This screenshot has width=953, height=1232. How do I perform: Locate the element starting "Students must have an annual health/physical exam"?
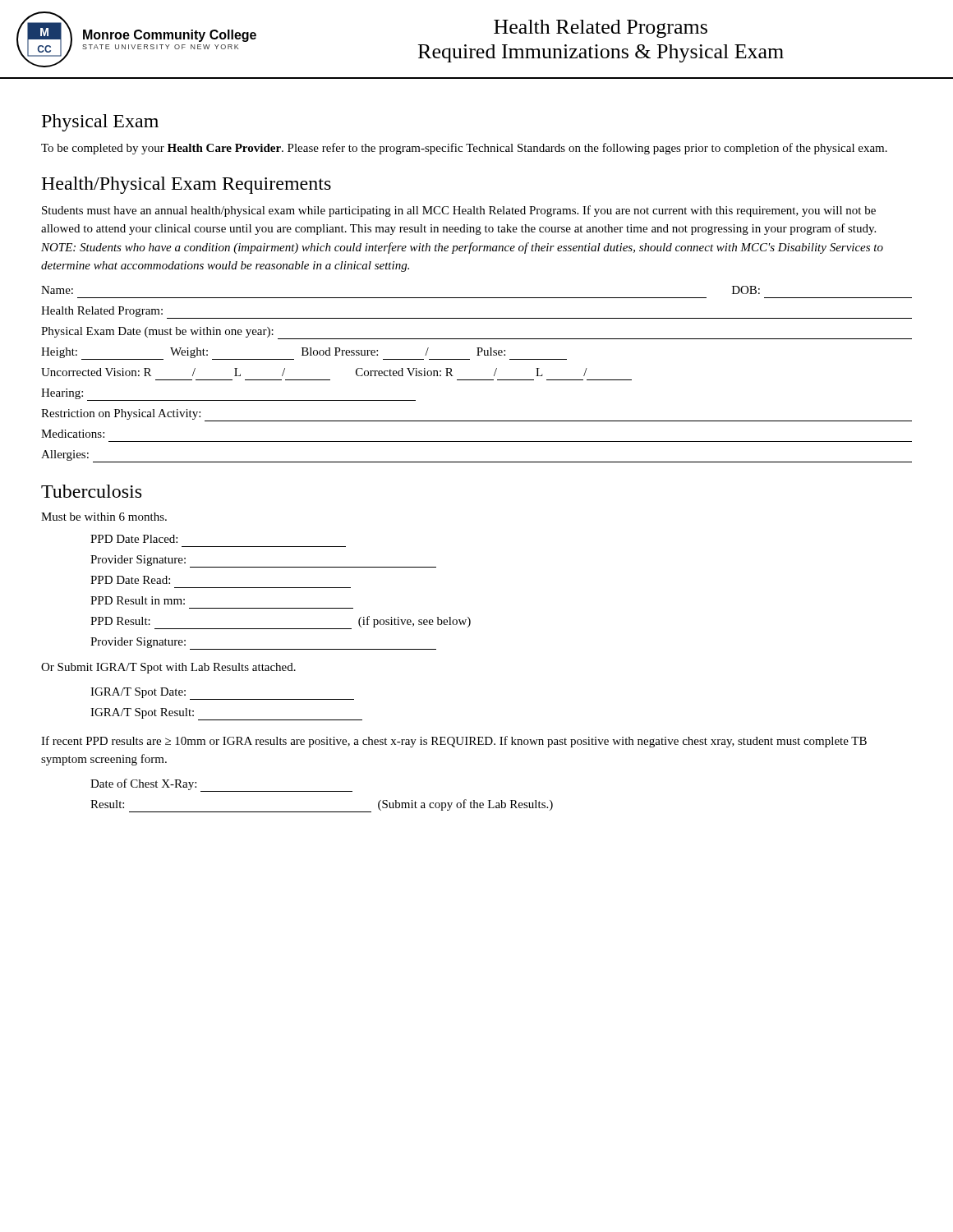point(462,238)
